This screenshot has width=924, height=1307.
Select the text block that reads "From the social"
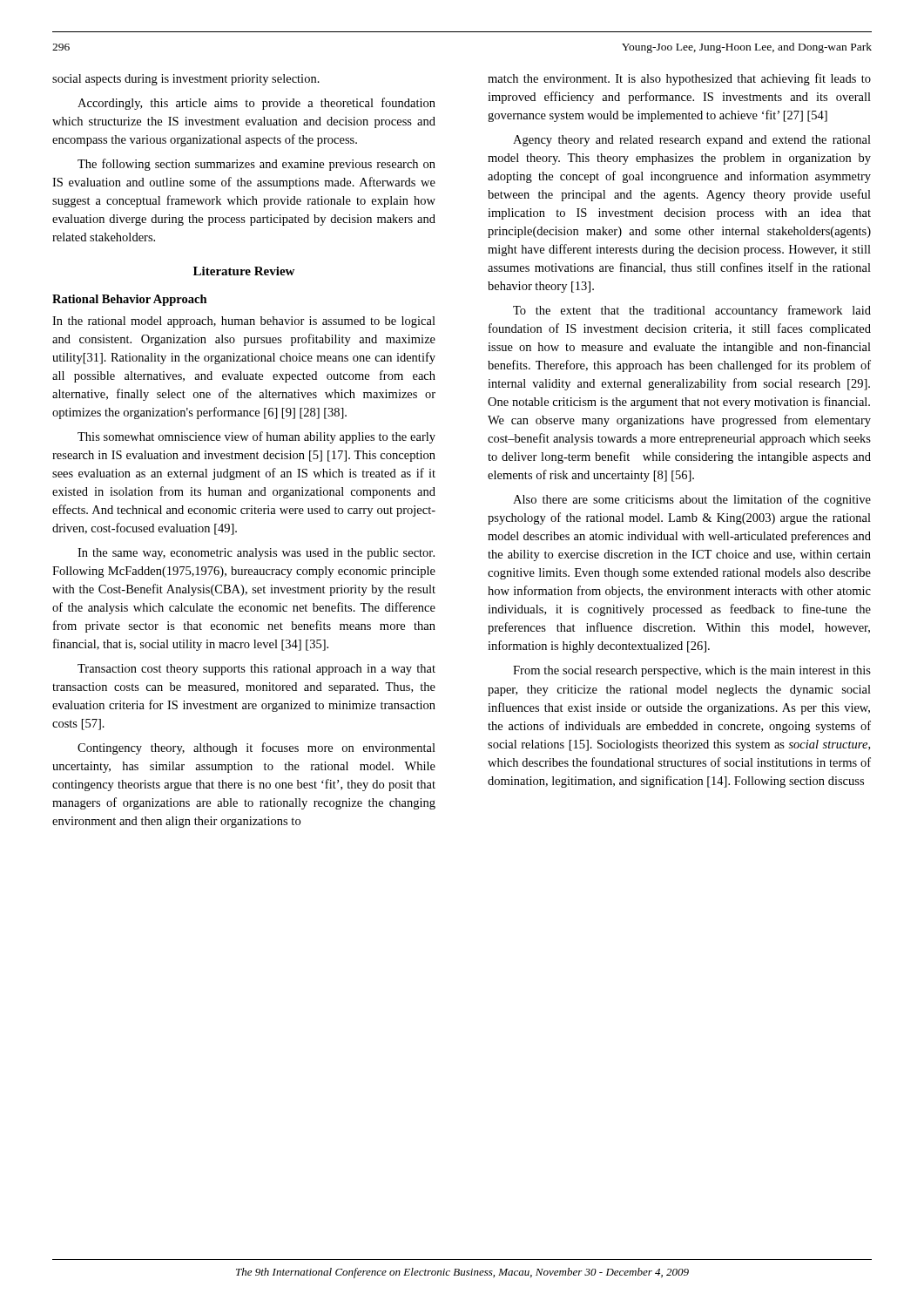(x=679, y=726)
